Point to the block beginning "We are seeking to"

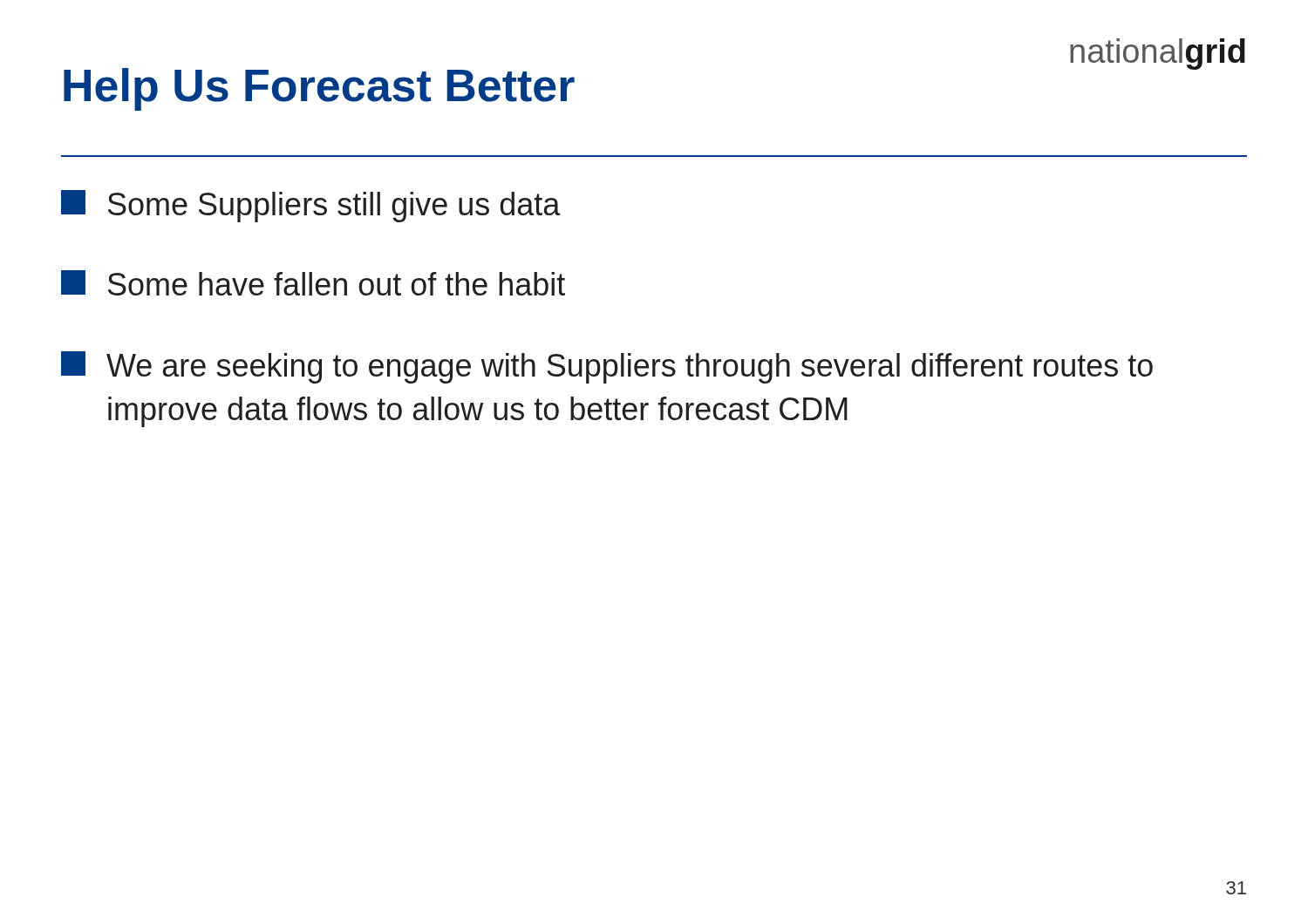pos(641,388)
